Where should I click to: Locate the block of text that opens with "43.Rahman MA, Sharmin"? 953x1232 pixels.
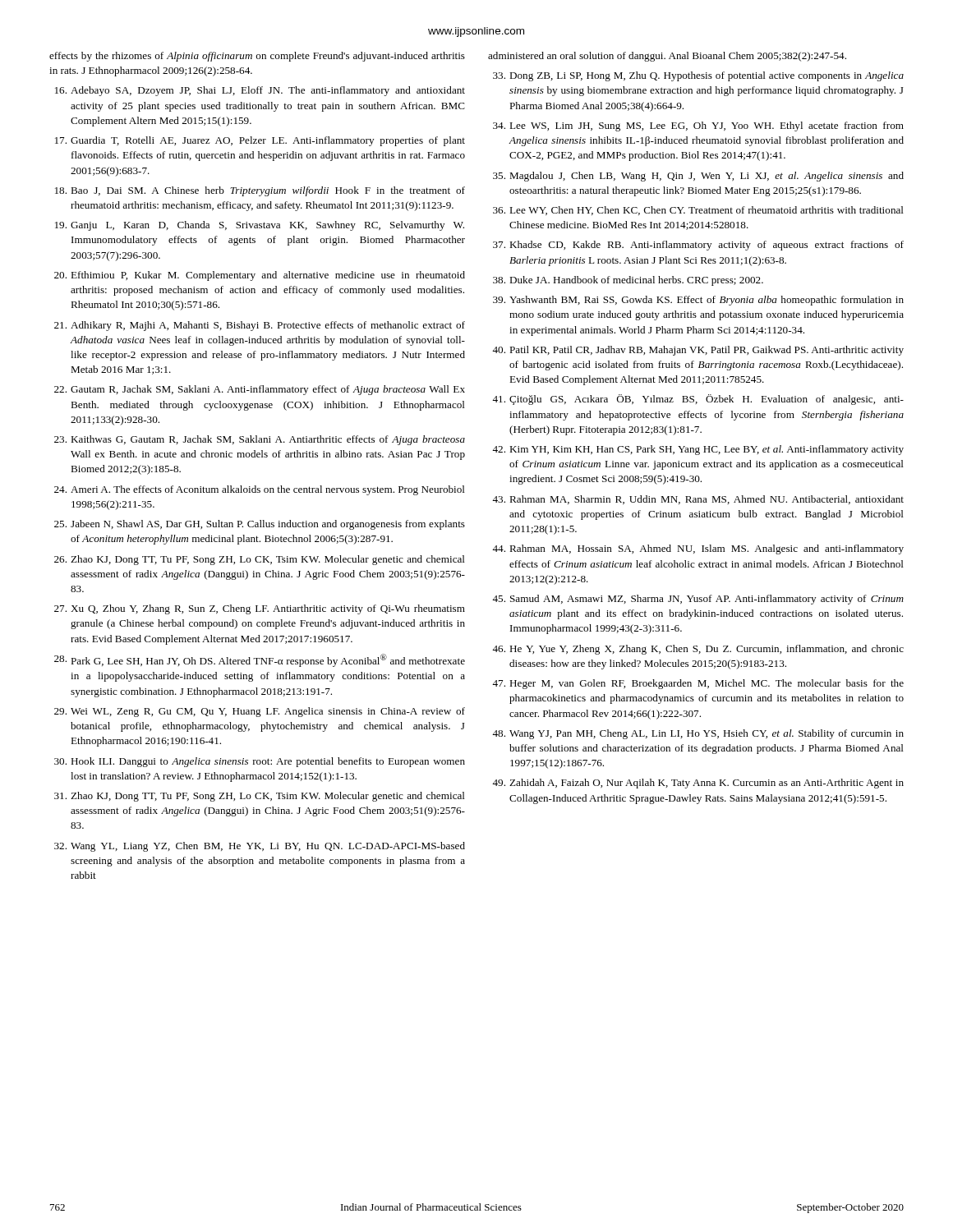[x=696, y=514]
